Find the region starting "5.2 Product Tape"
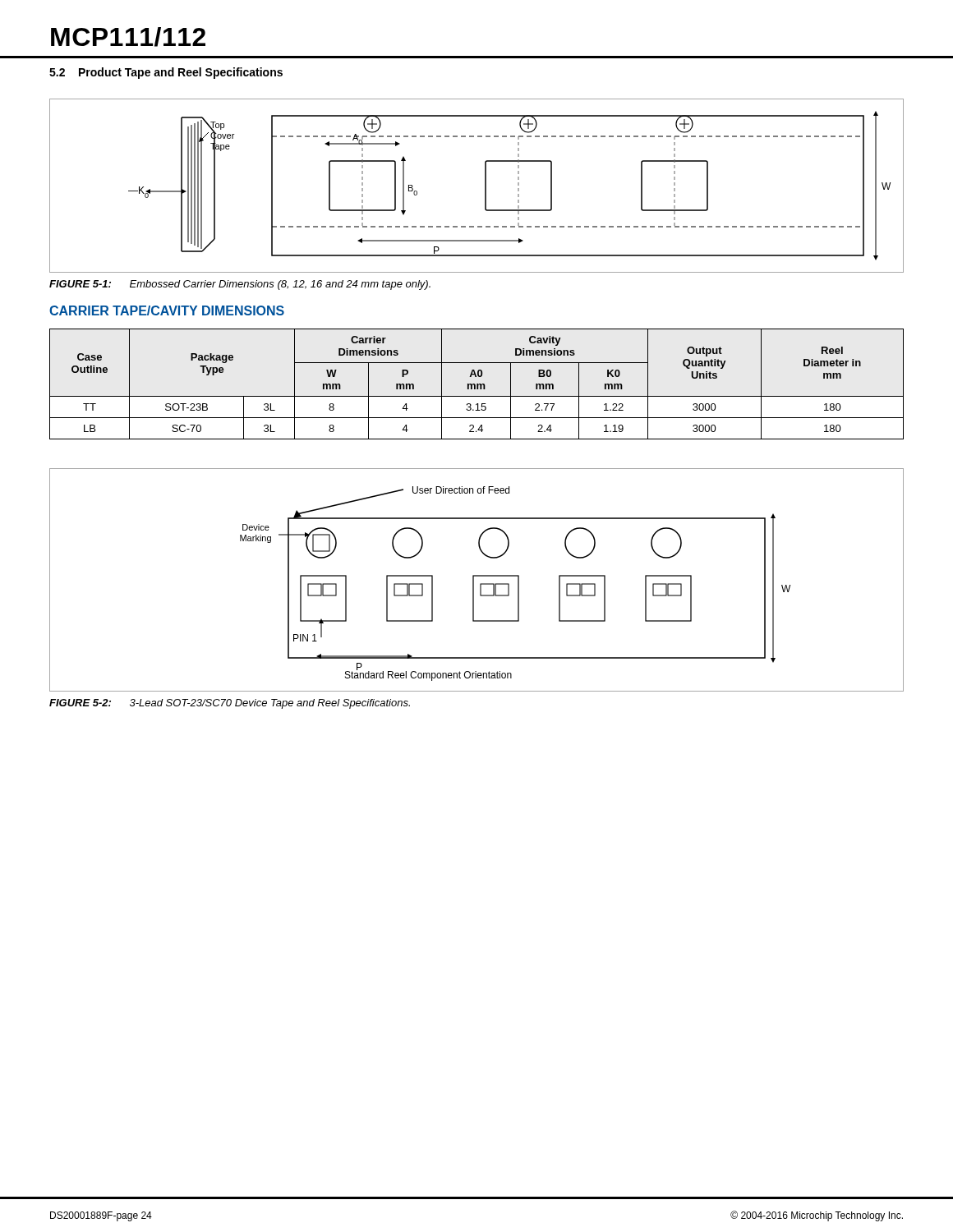The image size is (953, 1232). [x=166, y=72]
